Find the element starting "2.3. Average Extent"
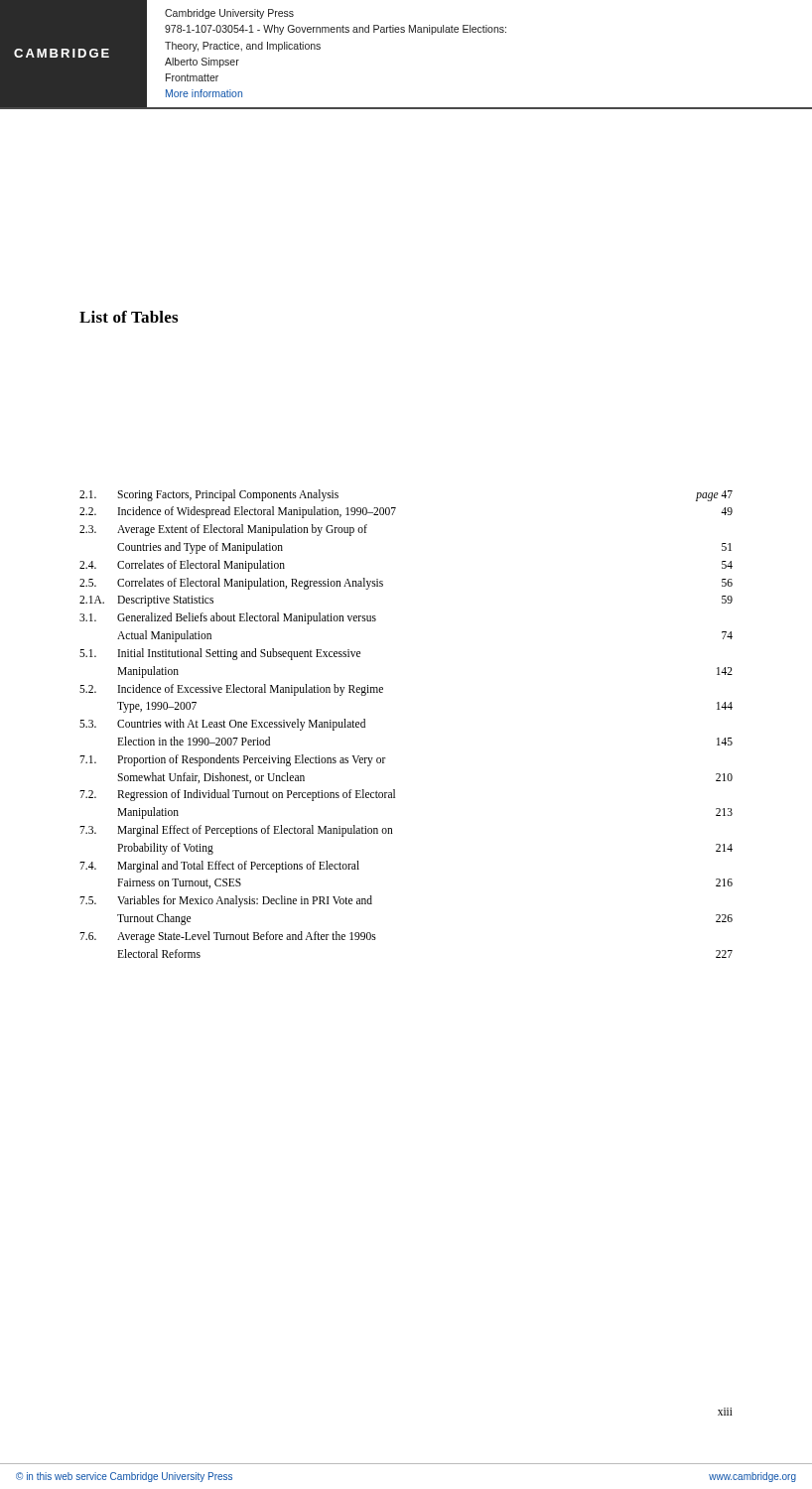Image resolution: width=812 pixels, height=1489 pixels. 223,530
